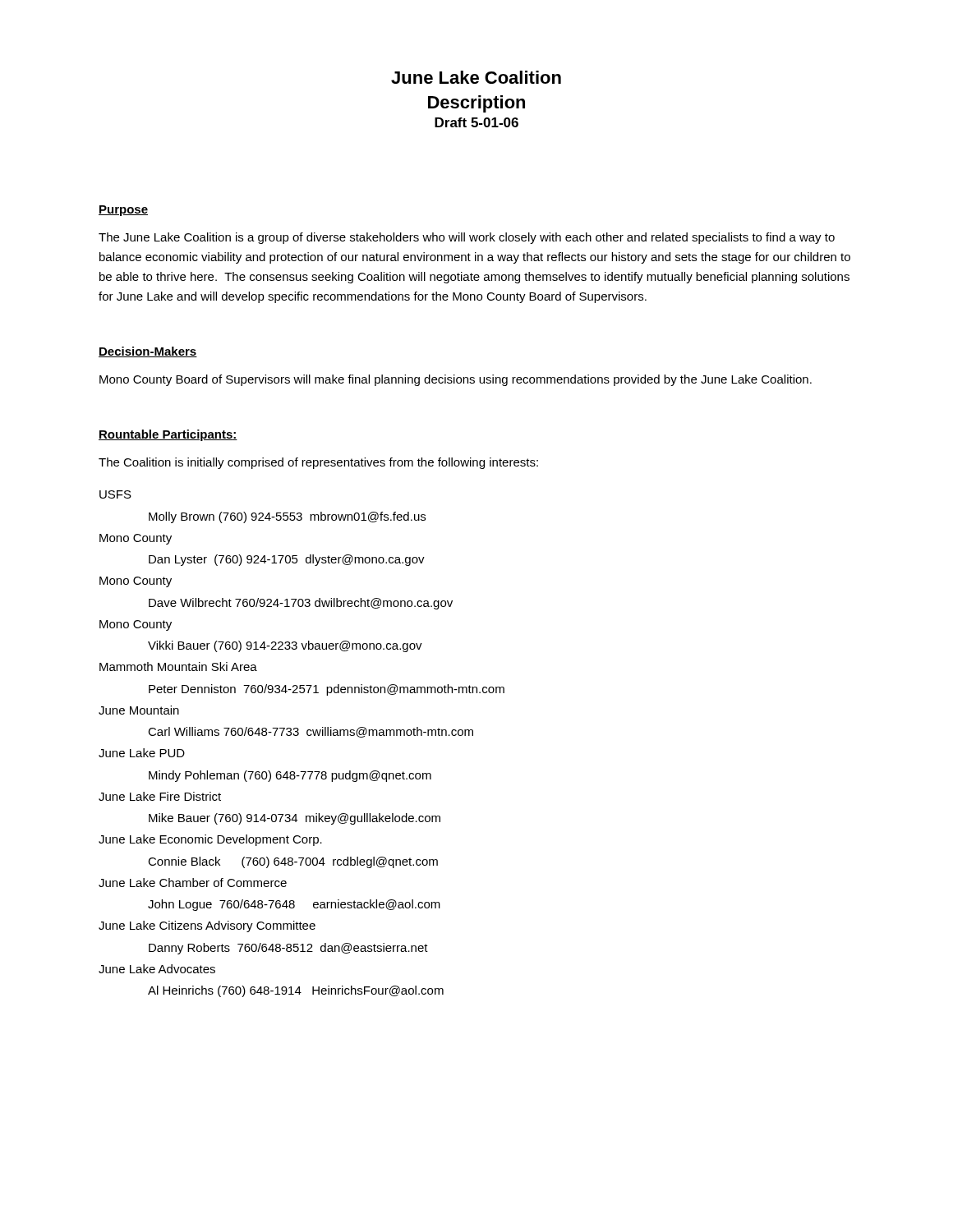953x1232 pixels.
Task: Click on the title that says "June Lake Coalition Description Draft 5-01-06"
Action: (x=476, y=99)
